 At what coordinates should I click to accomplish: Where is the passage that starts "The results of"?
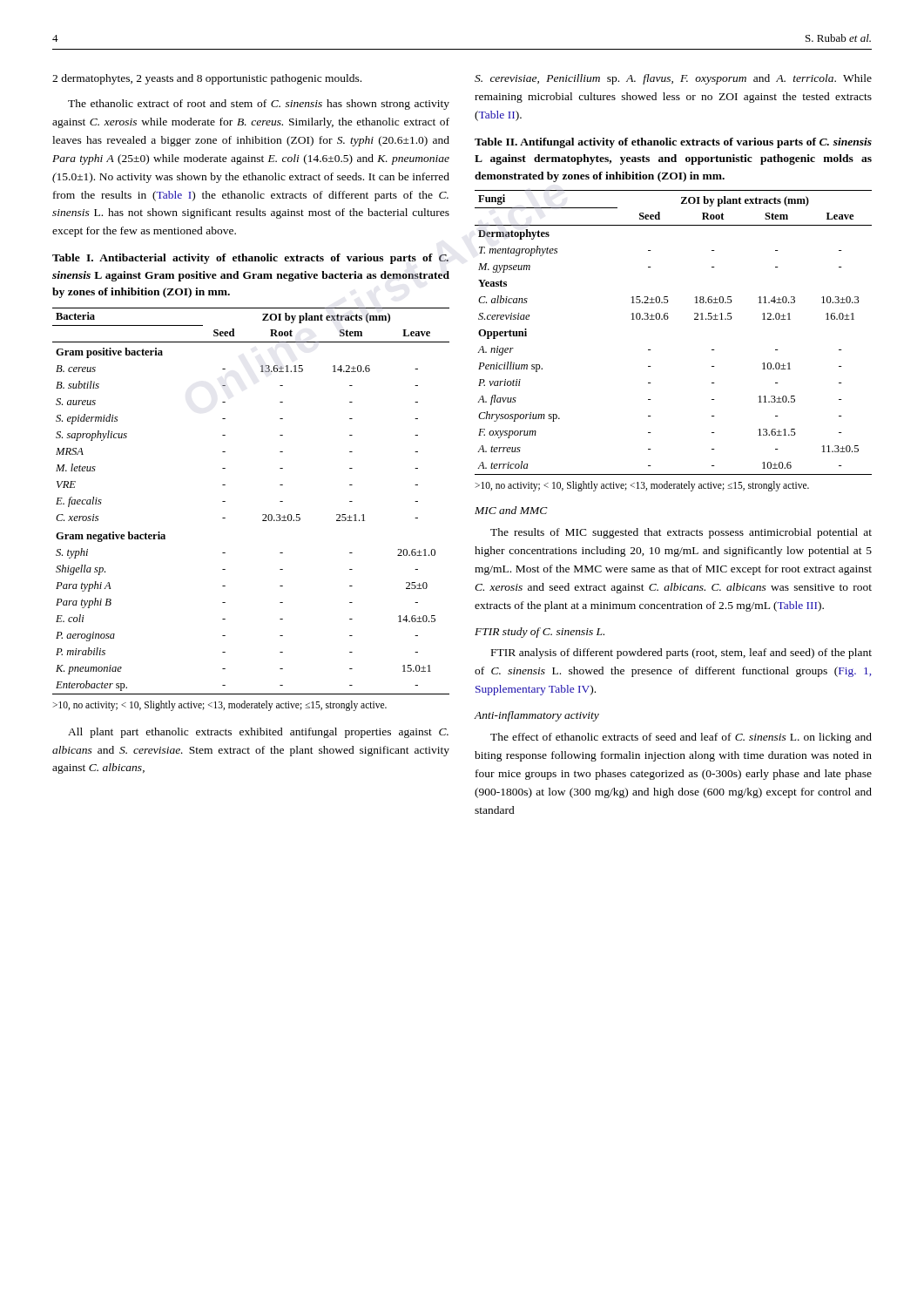[673, 569]
